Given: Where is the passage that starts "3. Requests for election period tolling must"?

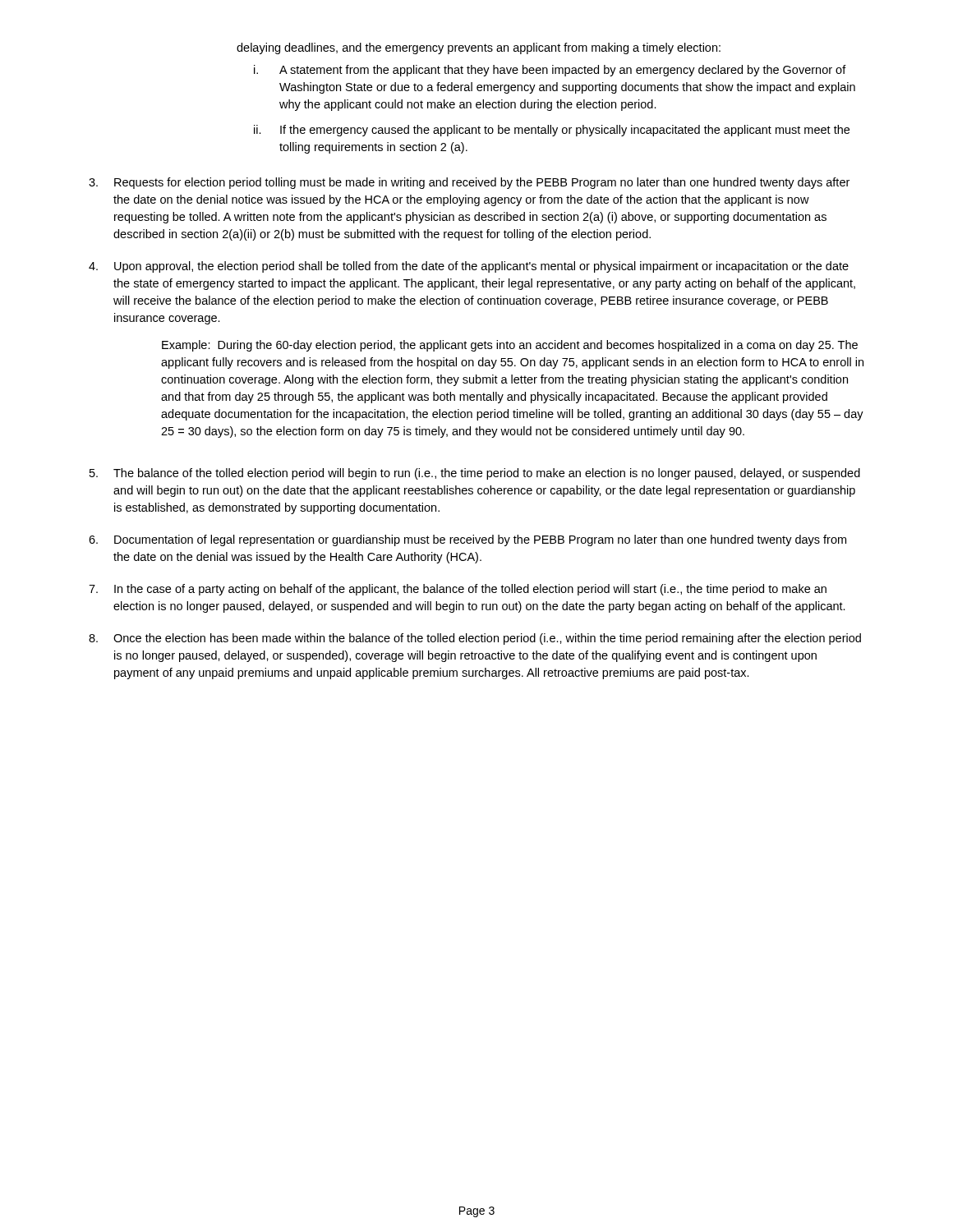Looking at the screenshot, I should pyautogui.click(x=476, y=209).
